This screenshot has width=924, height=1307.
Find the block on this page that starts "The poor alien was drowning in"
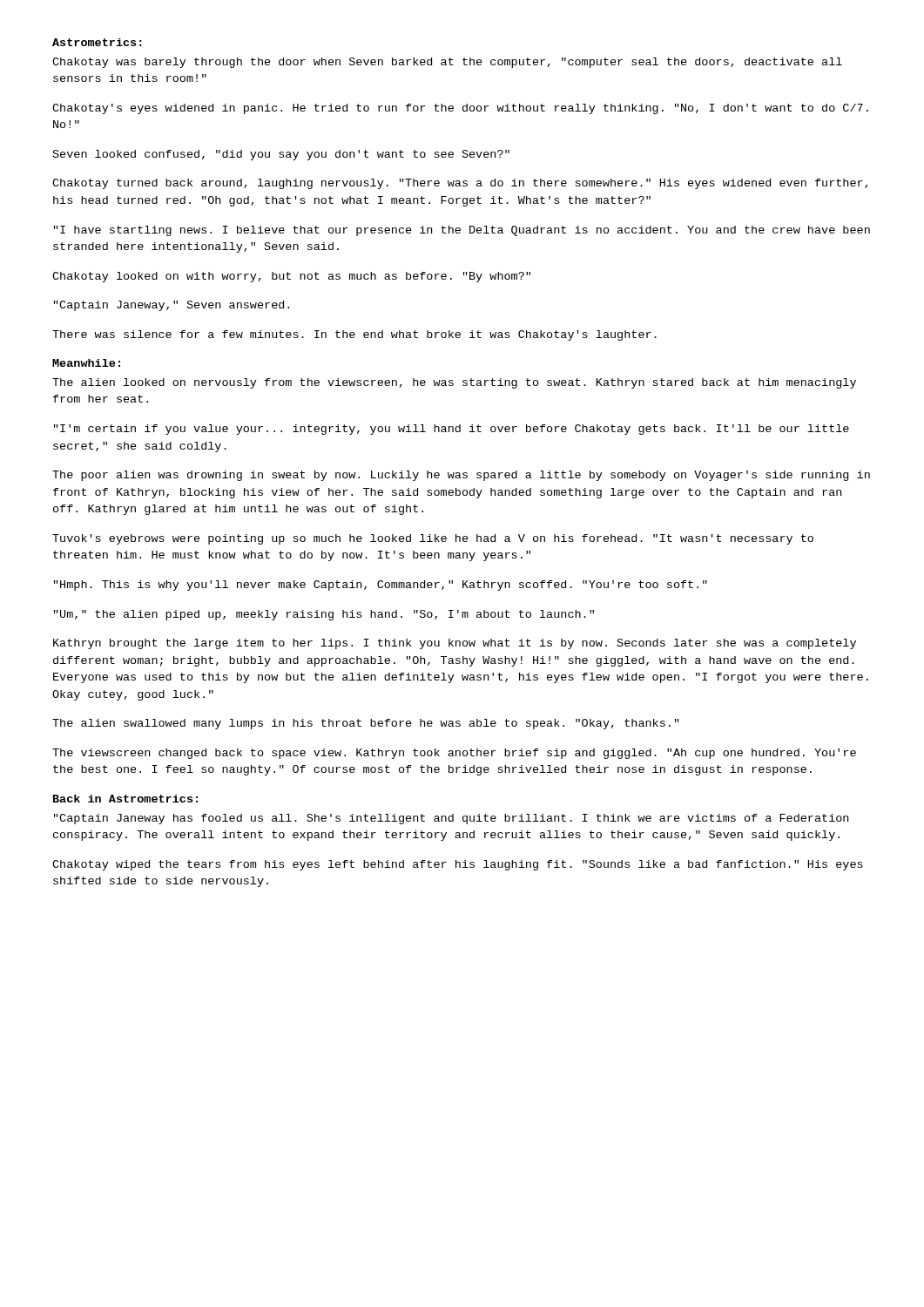pos(461,492)
